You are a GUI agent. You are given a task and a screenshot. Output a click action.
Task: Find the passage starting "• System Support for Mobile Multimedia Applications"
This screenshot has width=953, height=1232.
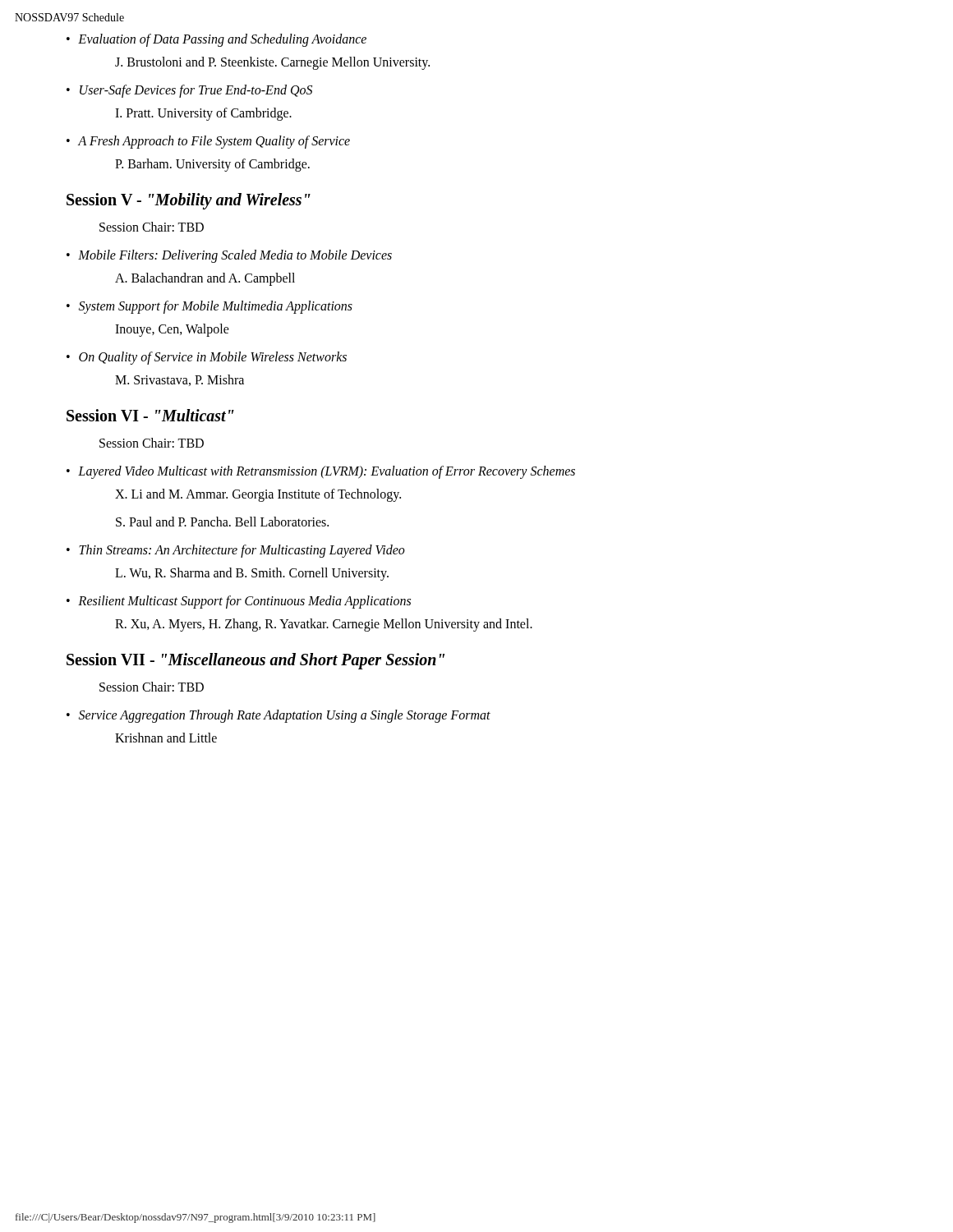[209, 307]
